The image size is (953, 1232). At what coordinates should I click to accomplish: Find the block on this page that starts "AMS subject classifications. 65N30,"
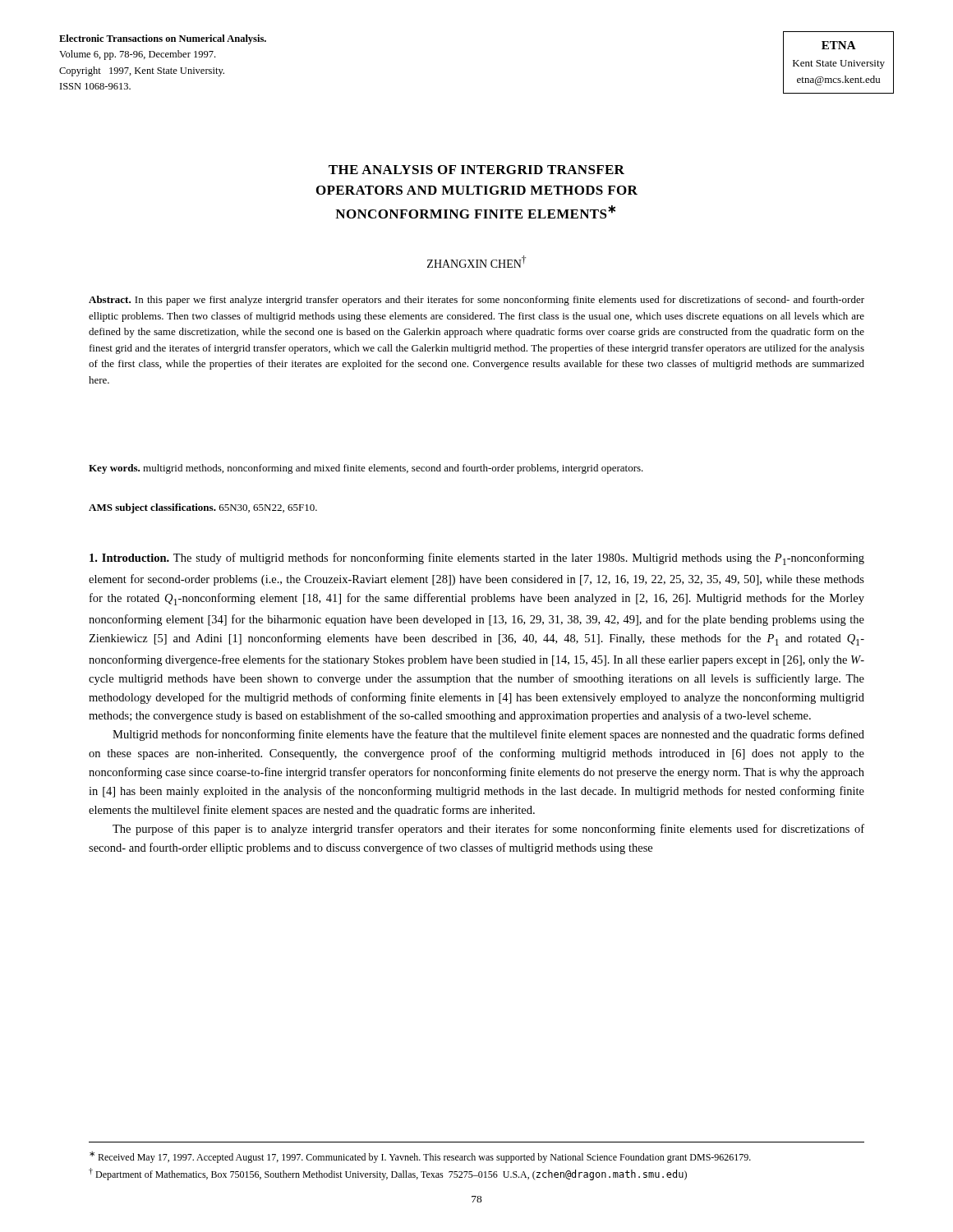click(203, 508)
